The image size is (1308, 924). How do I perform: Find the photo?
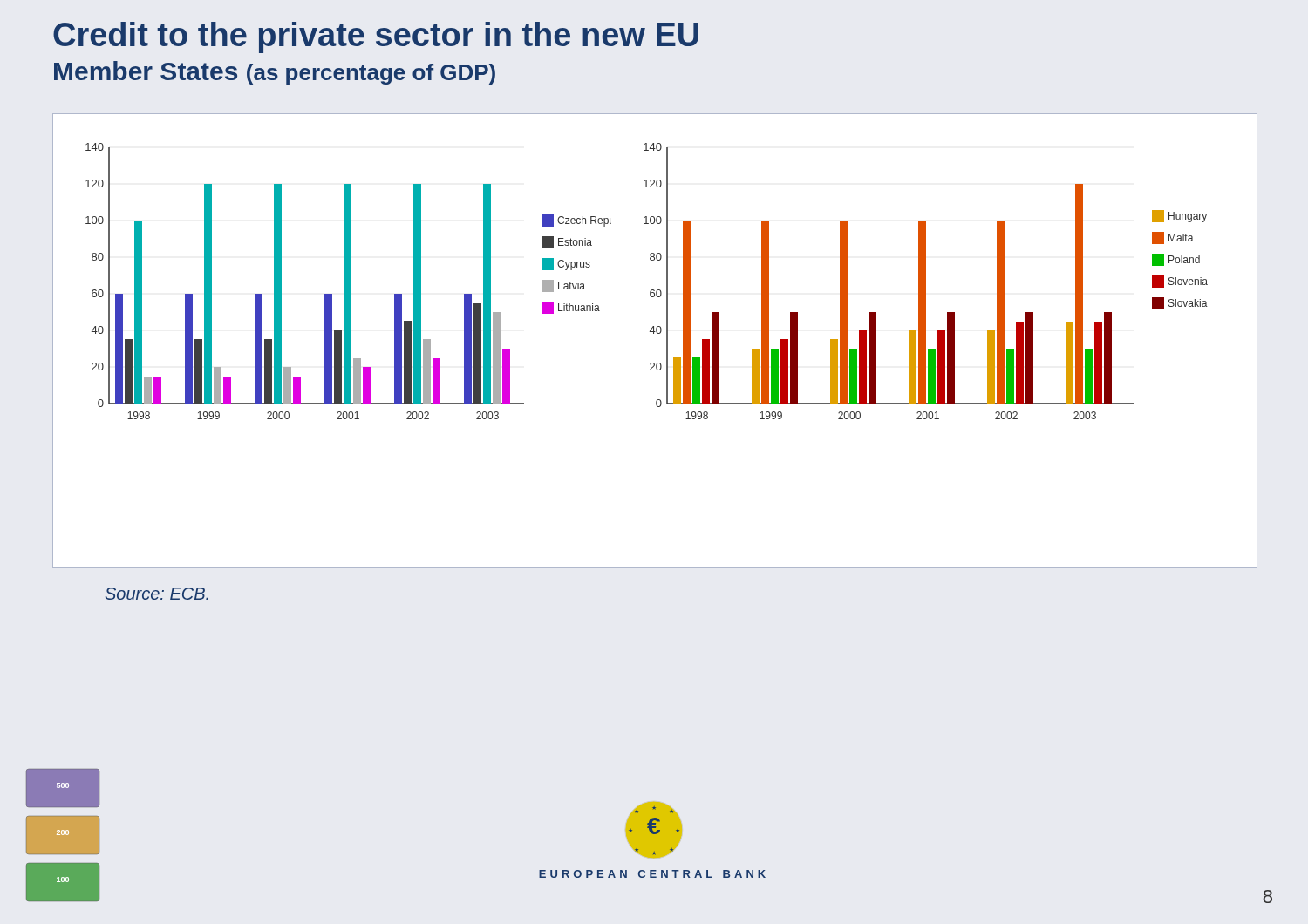pos(63,837)
